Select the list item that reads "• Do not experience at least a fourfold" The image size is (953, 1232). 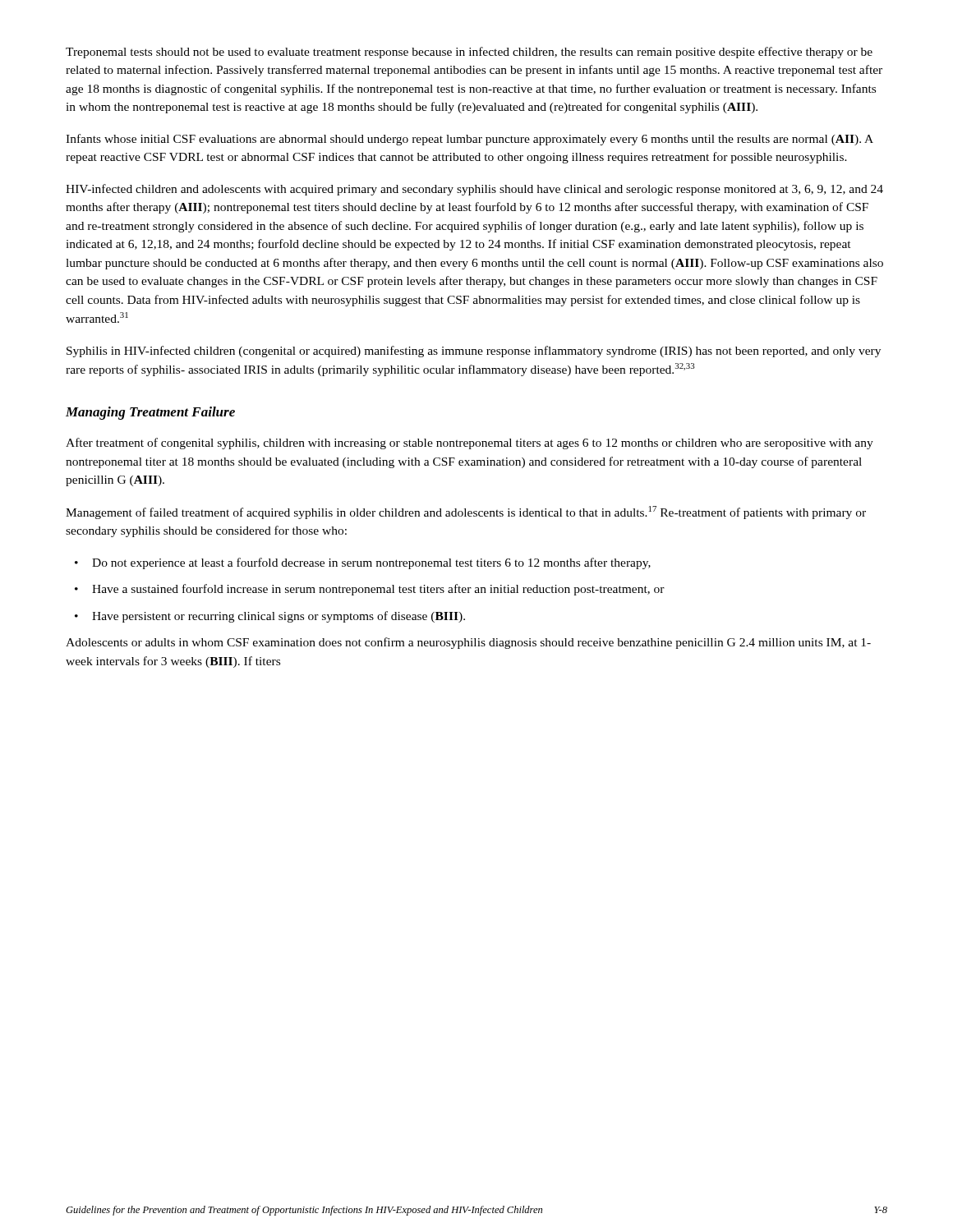coord(481,563)
